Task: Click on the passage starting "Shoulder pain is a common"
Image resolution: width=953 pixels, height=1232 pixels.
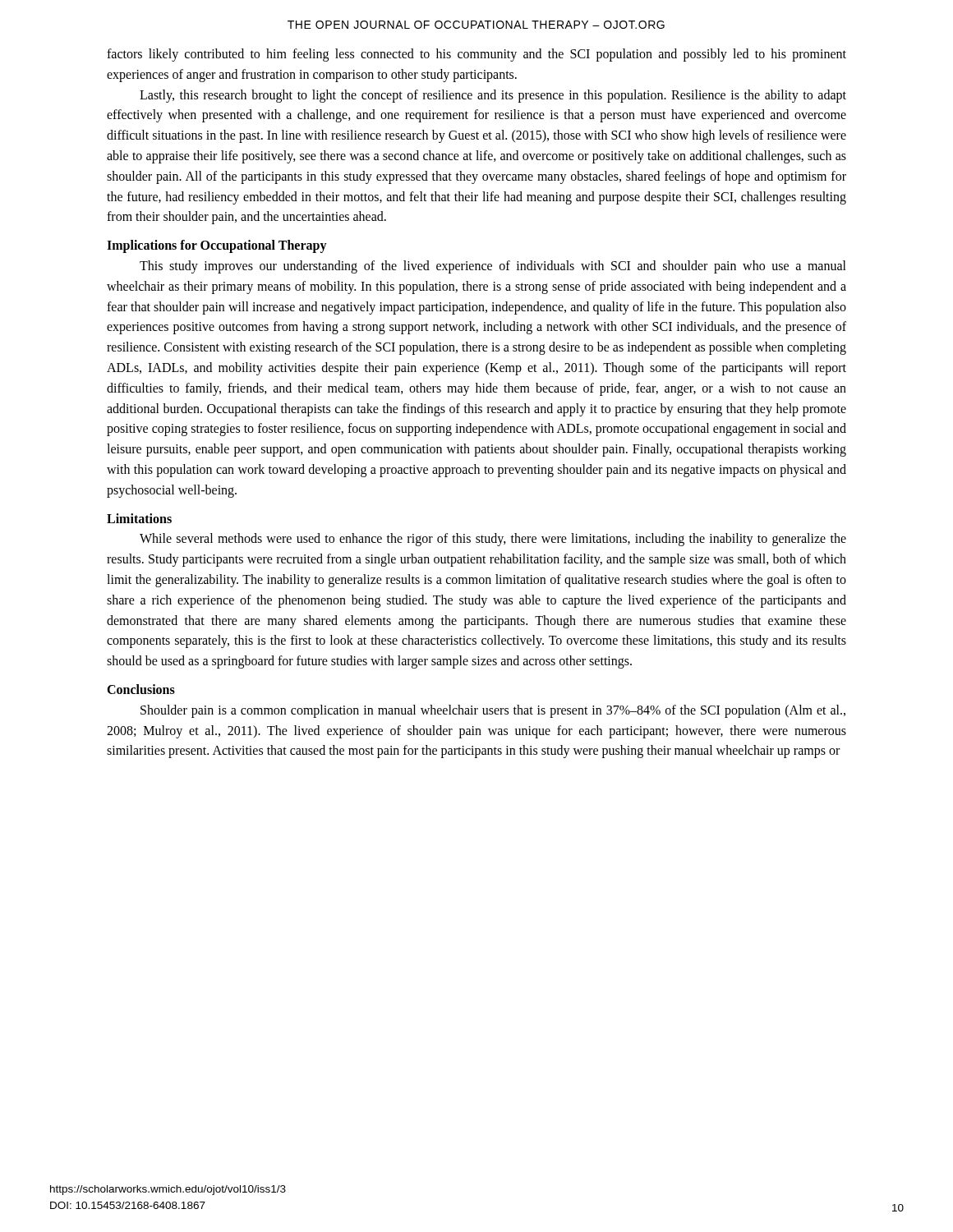Action: coord(476,731)
